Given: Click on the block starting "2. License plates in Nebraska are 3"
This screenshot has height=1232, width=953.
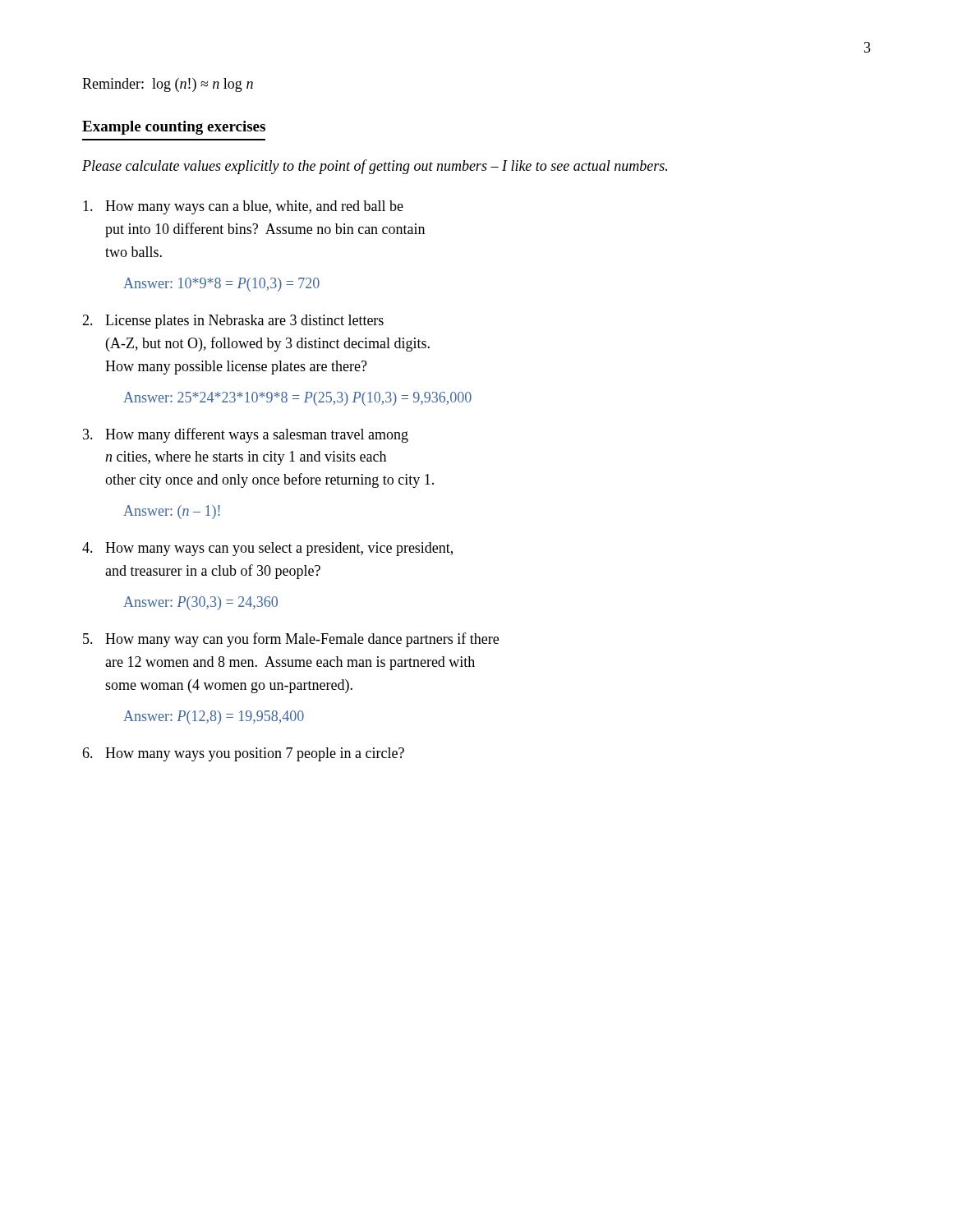Looking at the screenshot, I should pyautogui.click(x=233, y=322).
